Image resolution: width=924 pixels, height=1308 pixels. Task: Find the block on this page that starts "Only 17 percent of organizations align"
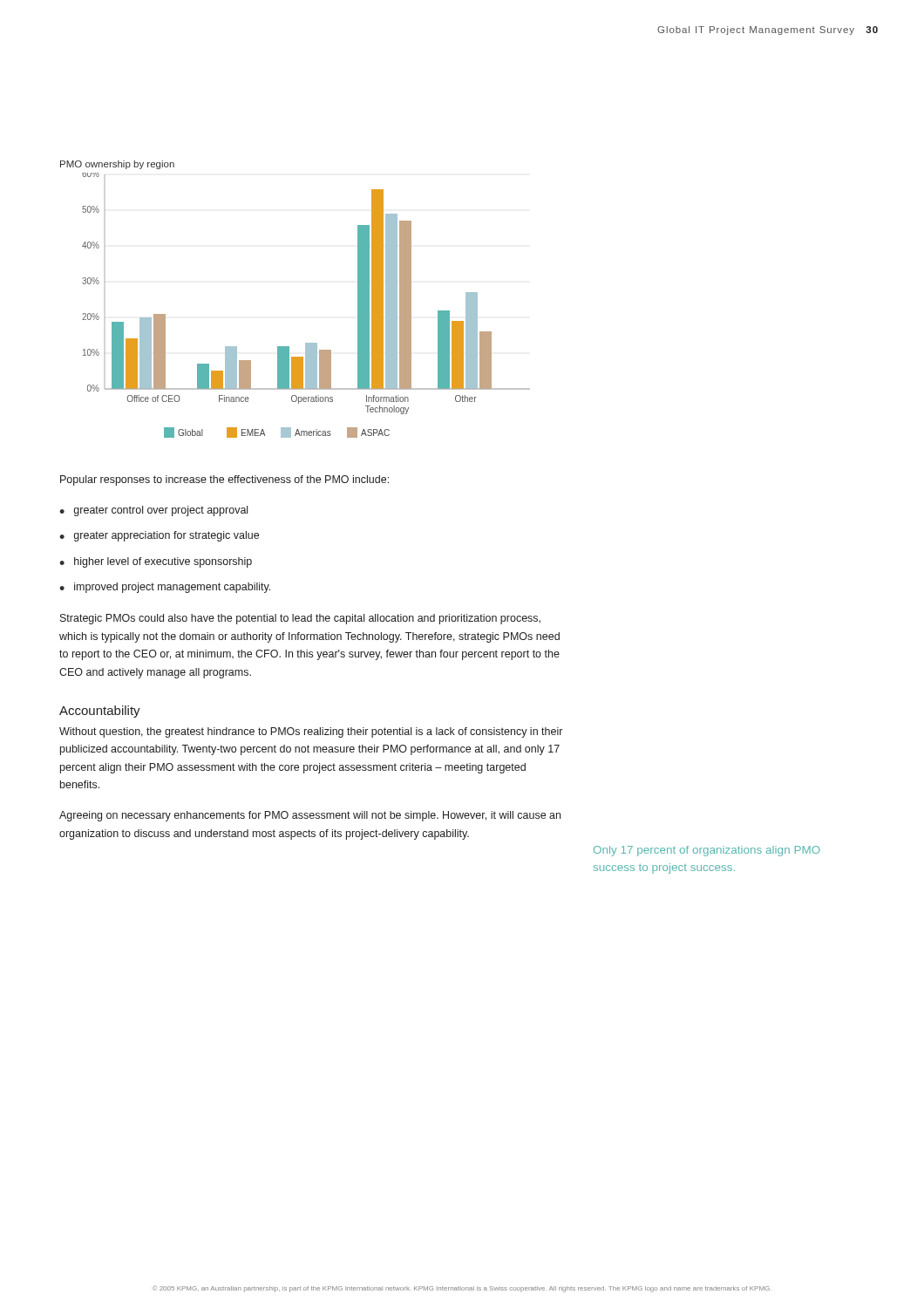click(x=707, y=859)
